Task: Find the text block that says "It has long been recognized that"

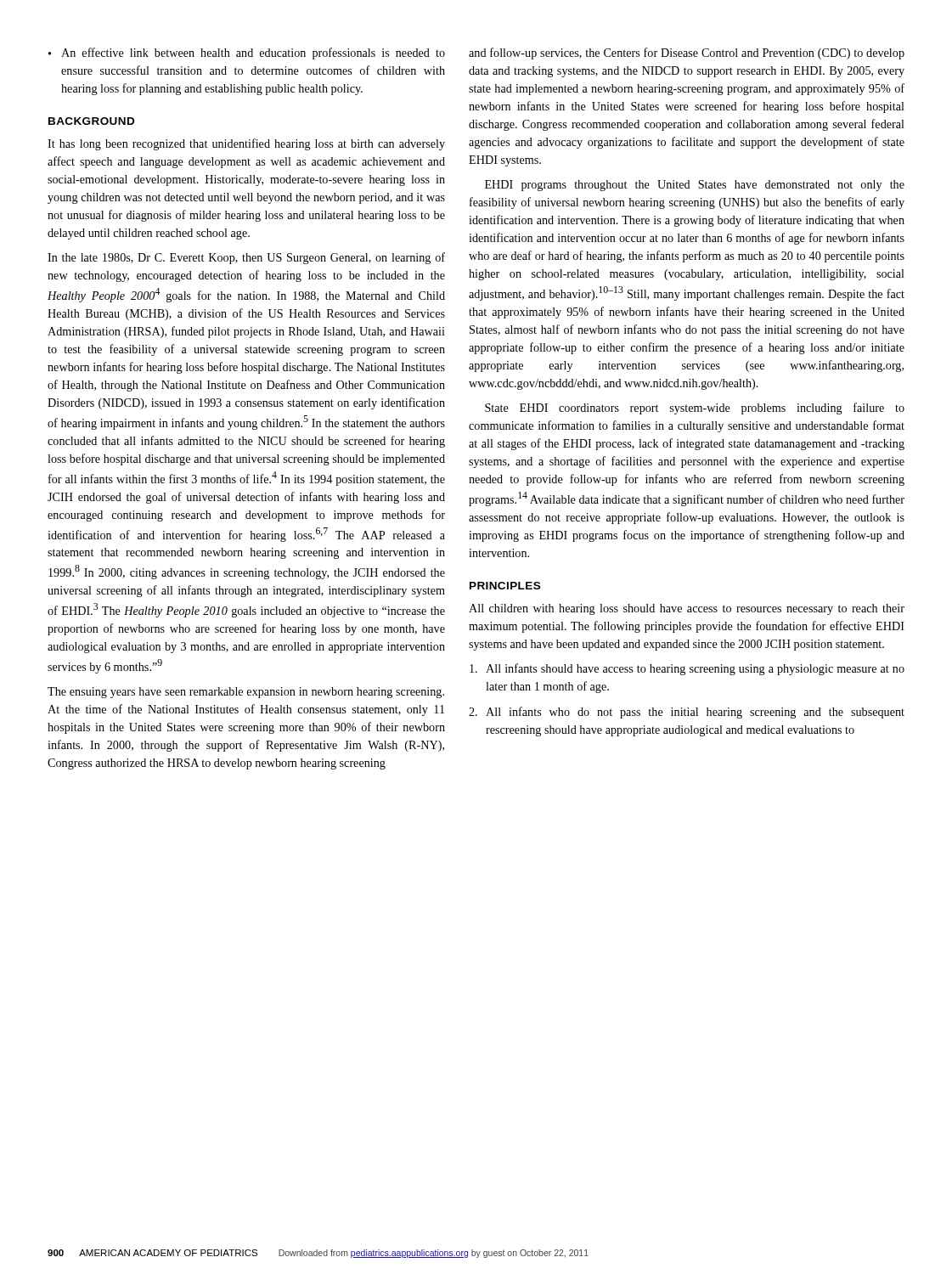Action: click(246, 189)
